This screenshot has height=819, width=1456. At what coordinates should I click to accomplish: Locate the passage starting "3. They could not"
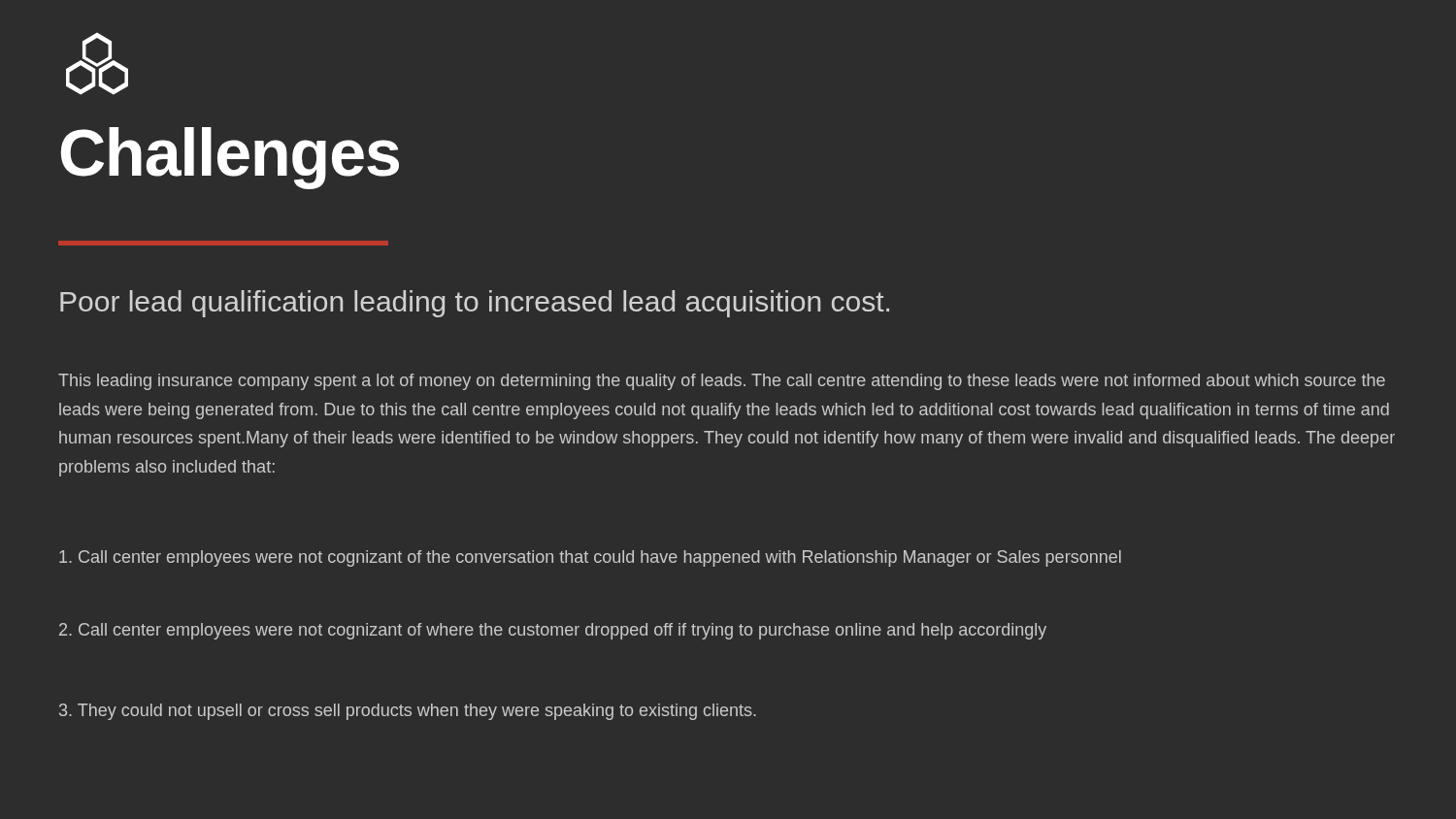728,711
